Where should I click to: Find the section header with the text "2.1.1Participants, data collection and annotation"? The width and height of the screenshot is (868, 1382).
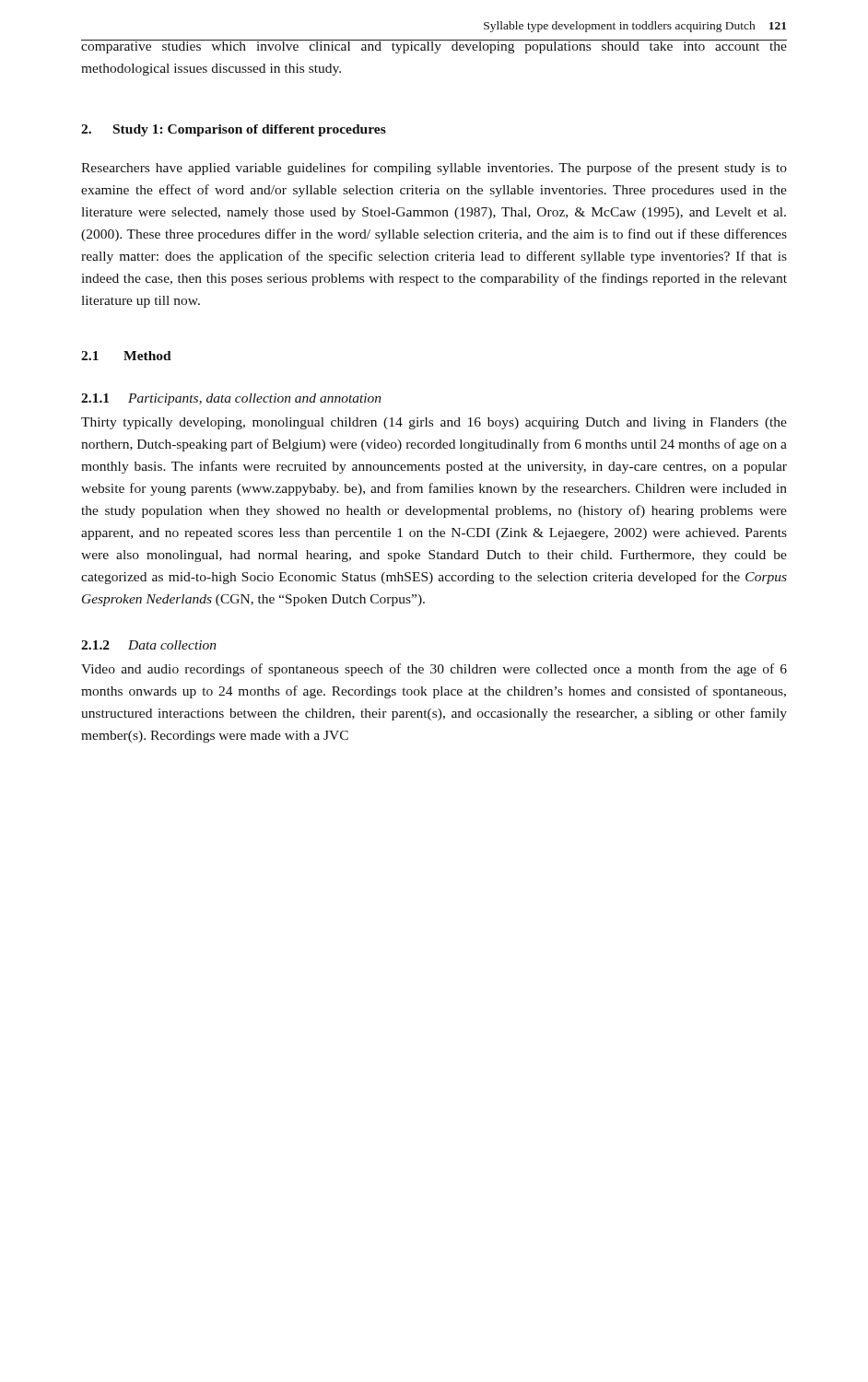coord(231,399)
